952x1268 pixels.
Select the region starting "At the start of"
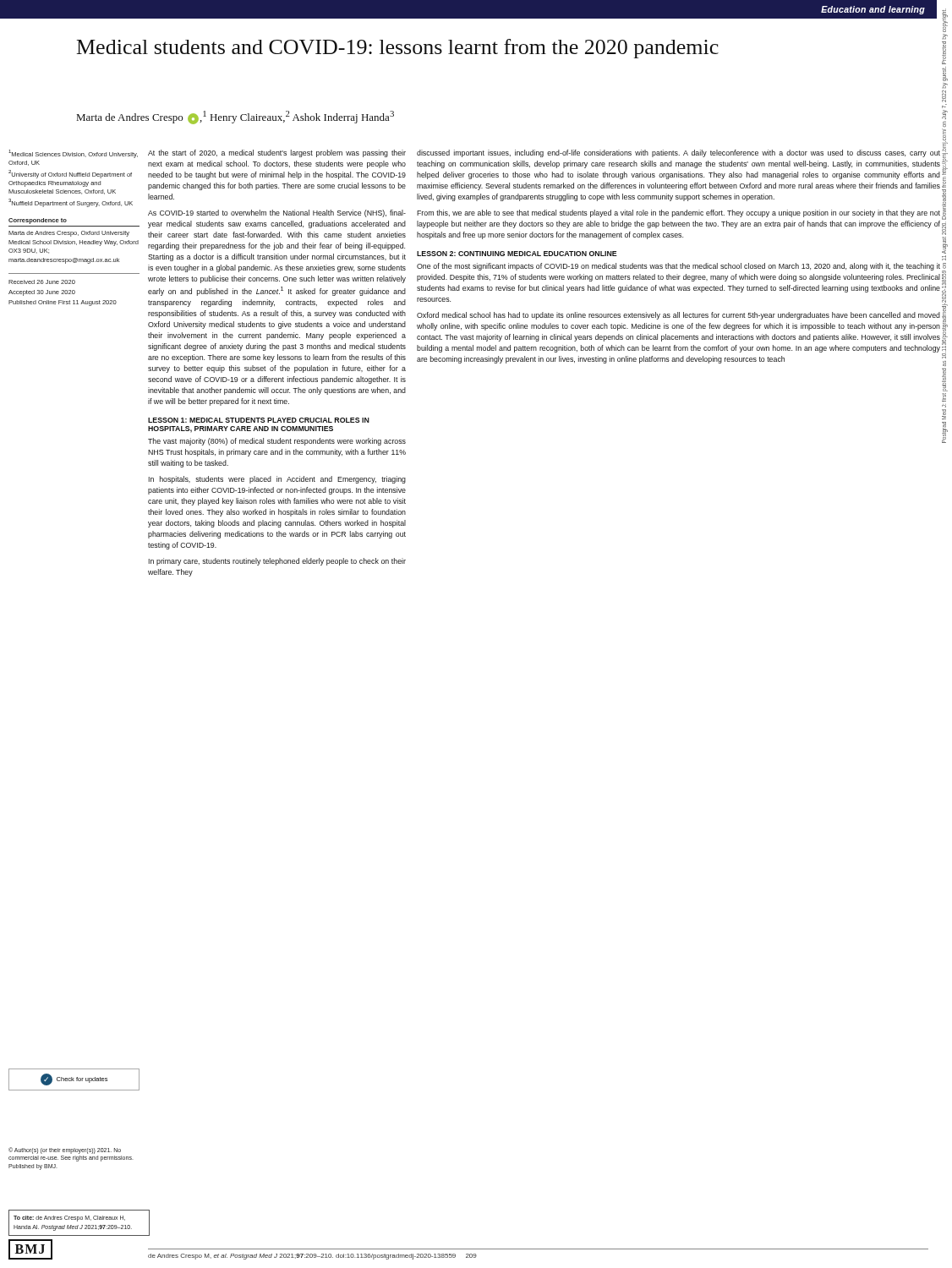click(x=277, y=278)
